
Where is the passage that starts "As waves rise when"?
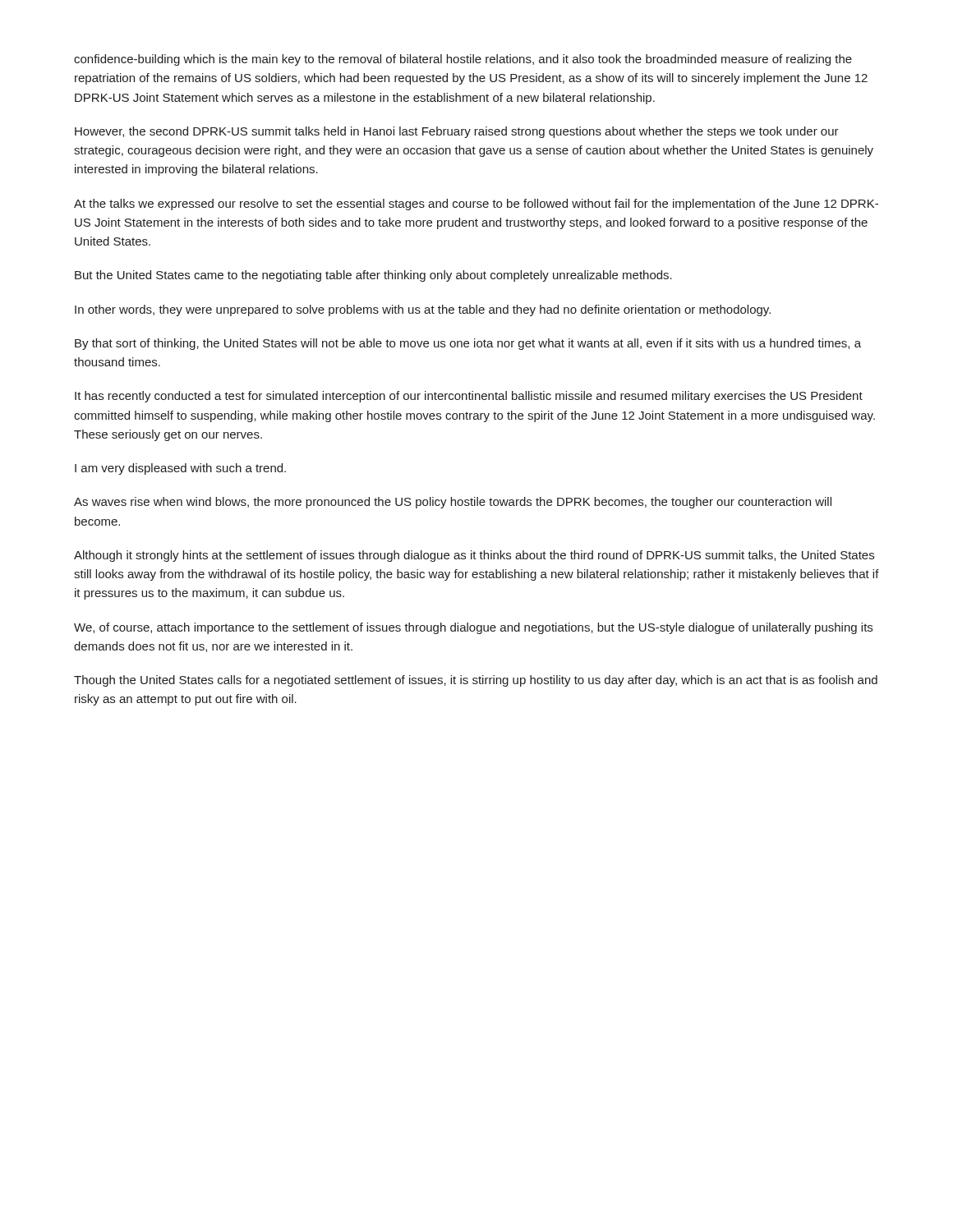[x=453, y=511]
